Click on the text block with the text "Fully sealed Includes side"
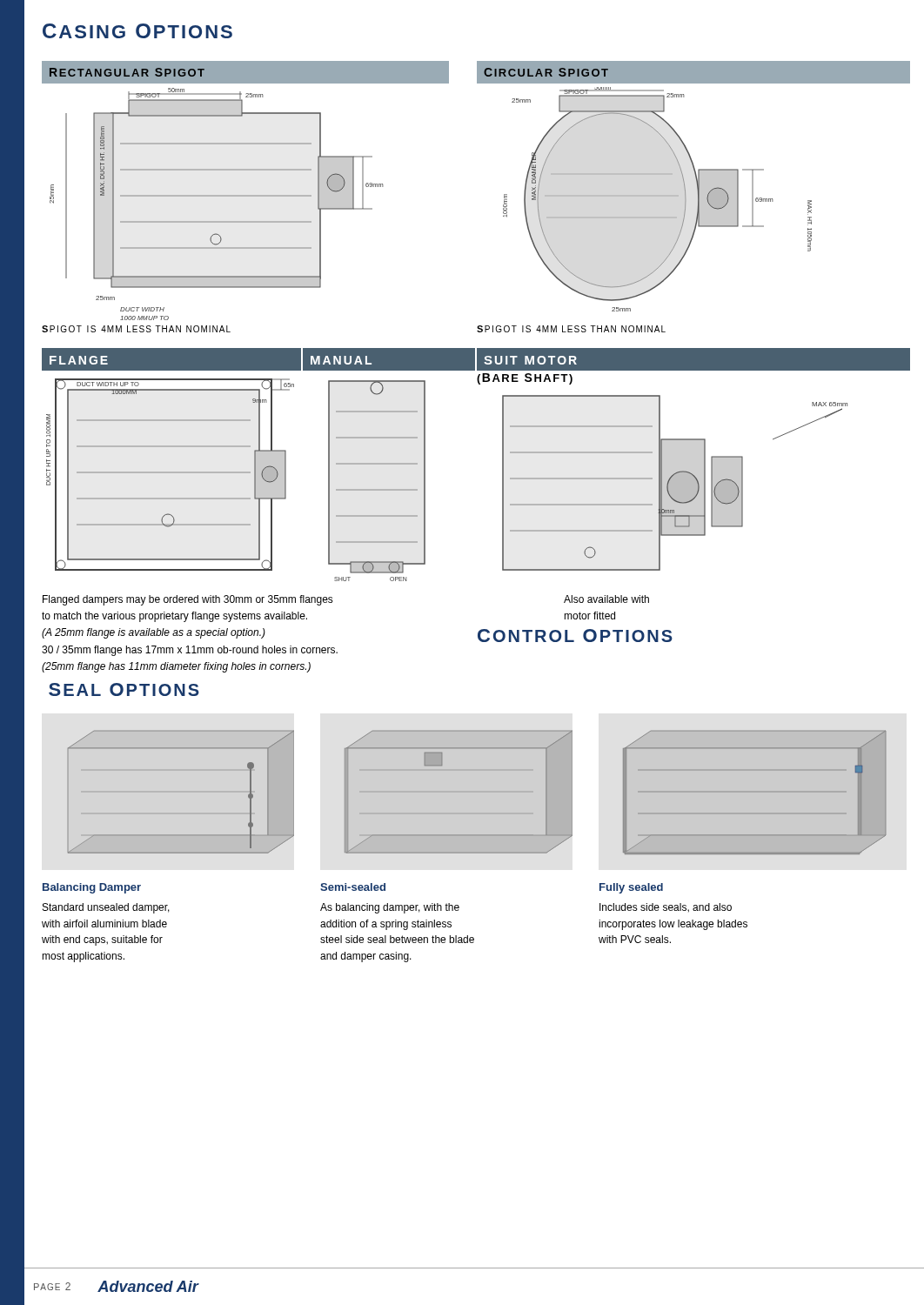The height and width of the screenshot is (1305, 924). [x=751, y=912]
